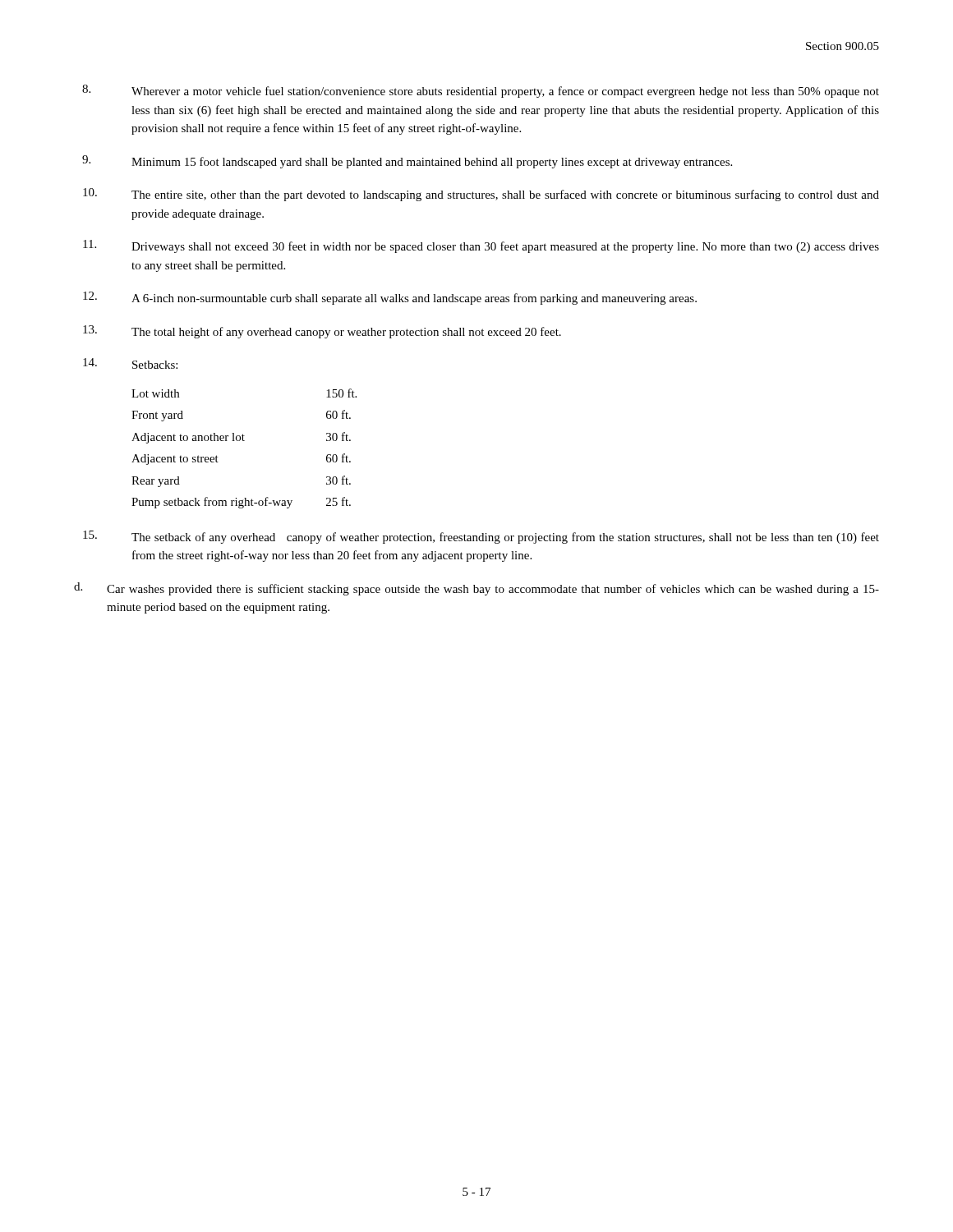Click on the list item with the text "12. A 6-inch"
Screen dimensions: 1232x953
(476, 298)
